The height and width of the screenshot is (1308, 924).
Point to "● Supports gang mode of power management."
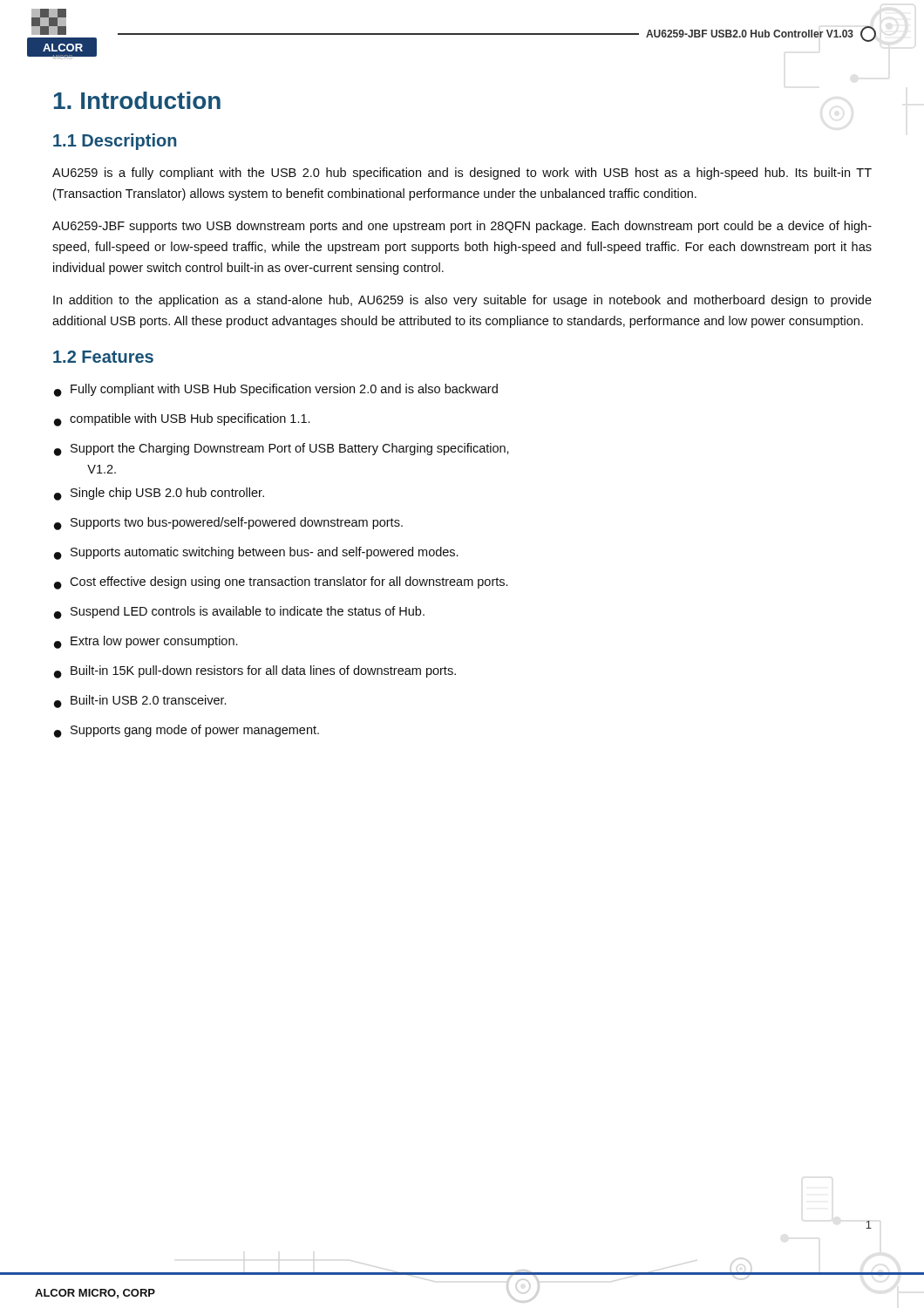click(186, 734)
